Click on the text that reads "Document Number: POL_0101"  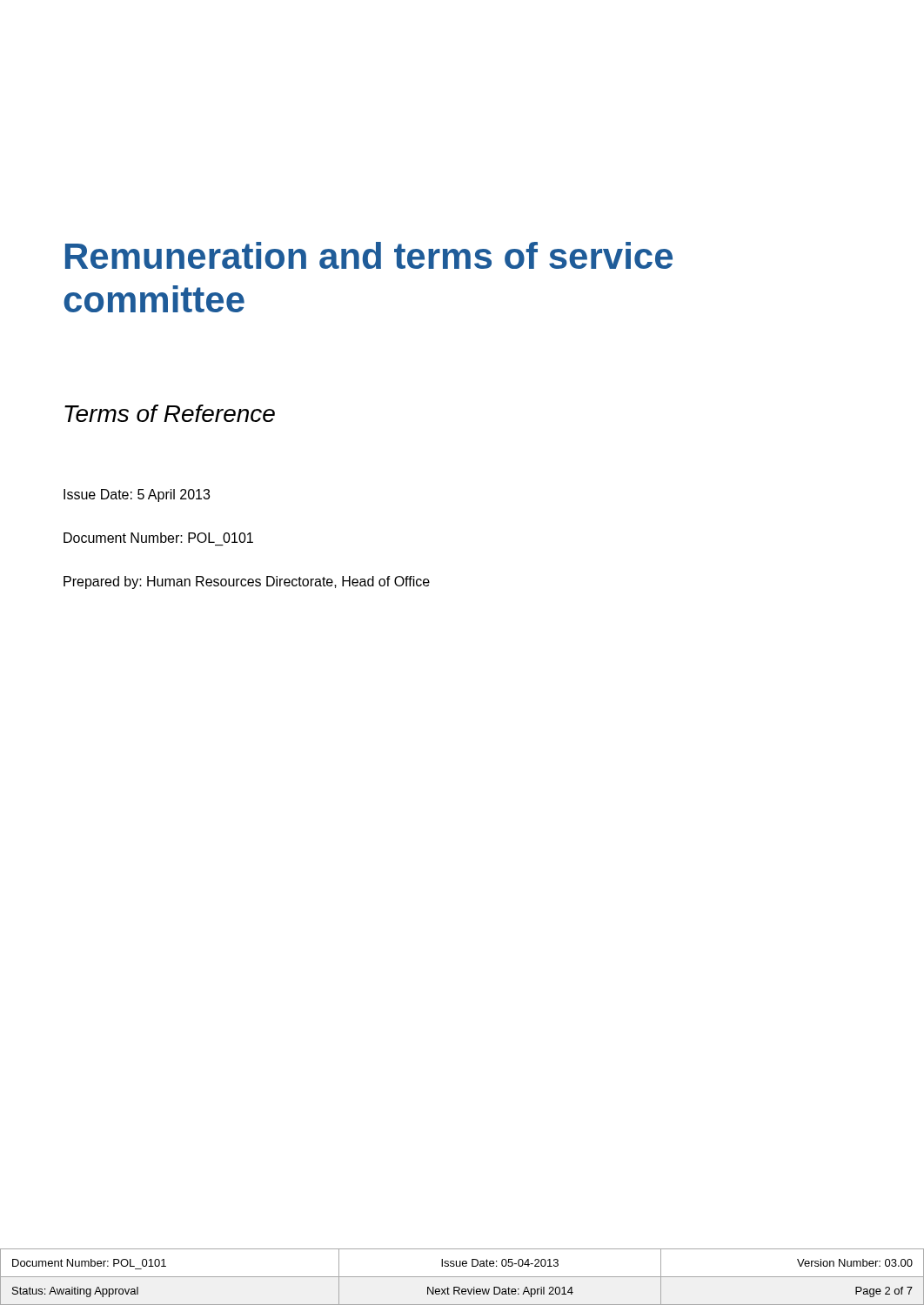coord(158,538)
